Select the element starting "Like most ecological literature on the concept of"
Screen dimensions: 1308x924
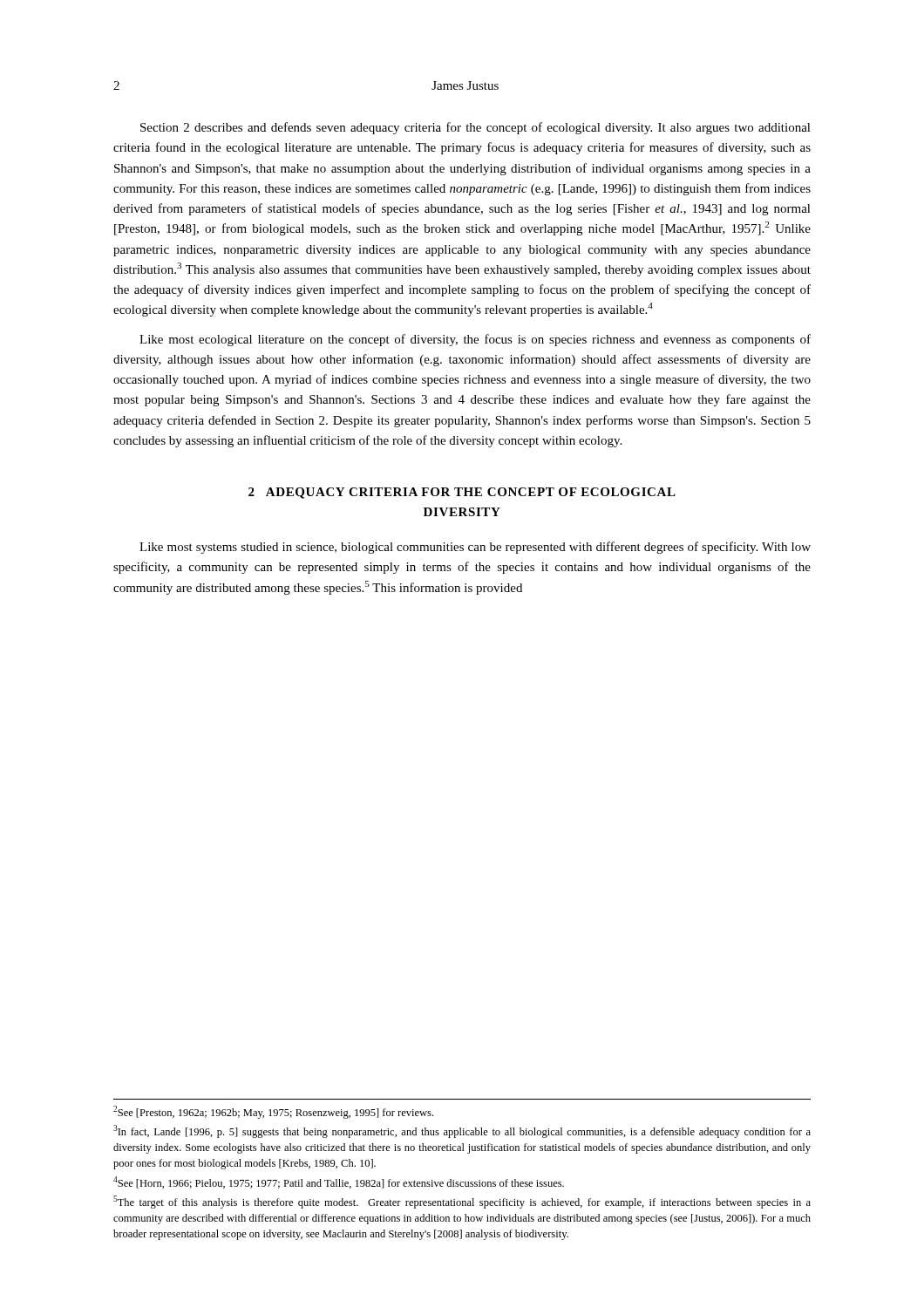tap(462, 390)
